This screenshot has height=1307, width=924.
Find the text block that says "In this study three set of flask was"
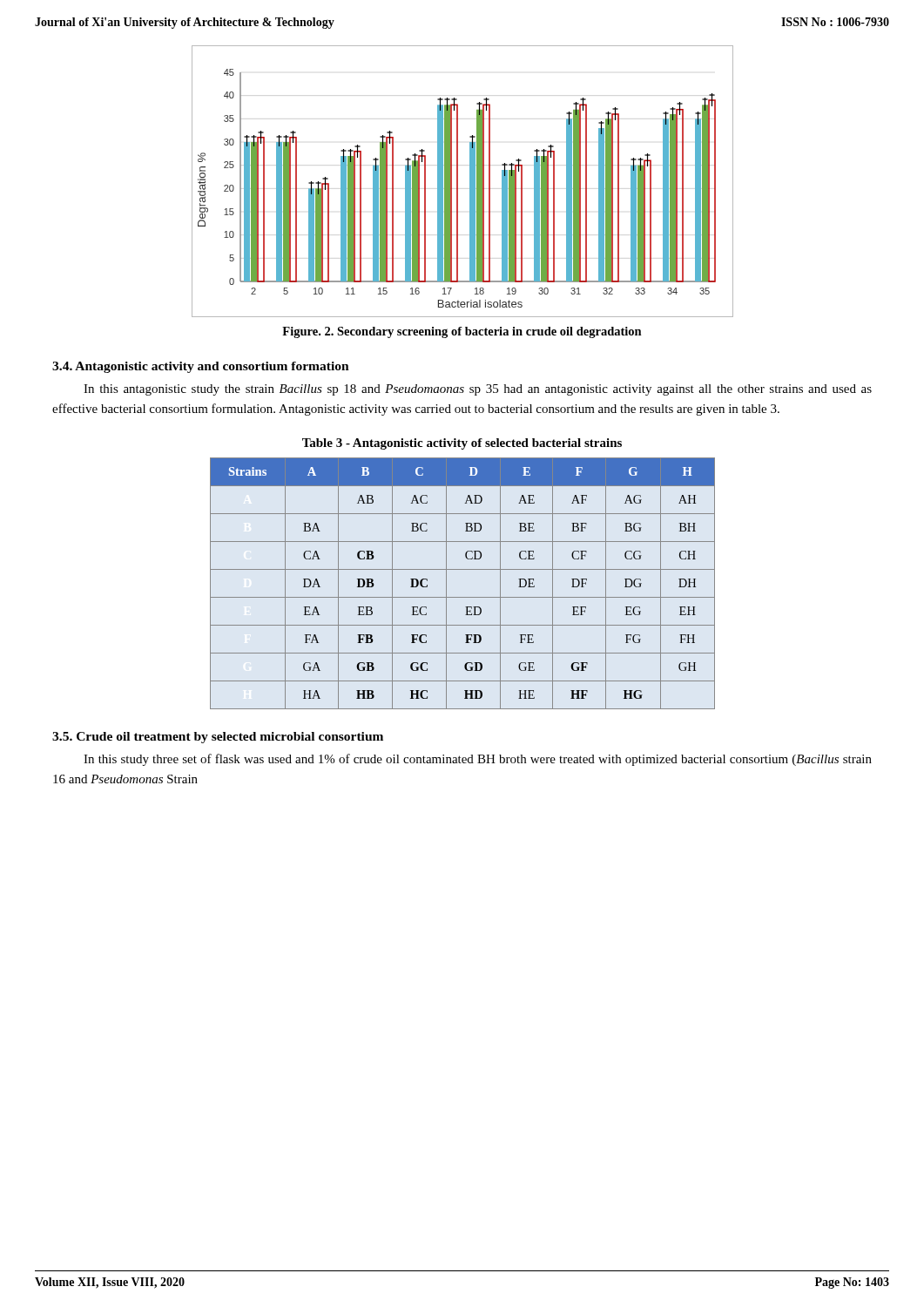pos(462,769)
